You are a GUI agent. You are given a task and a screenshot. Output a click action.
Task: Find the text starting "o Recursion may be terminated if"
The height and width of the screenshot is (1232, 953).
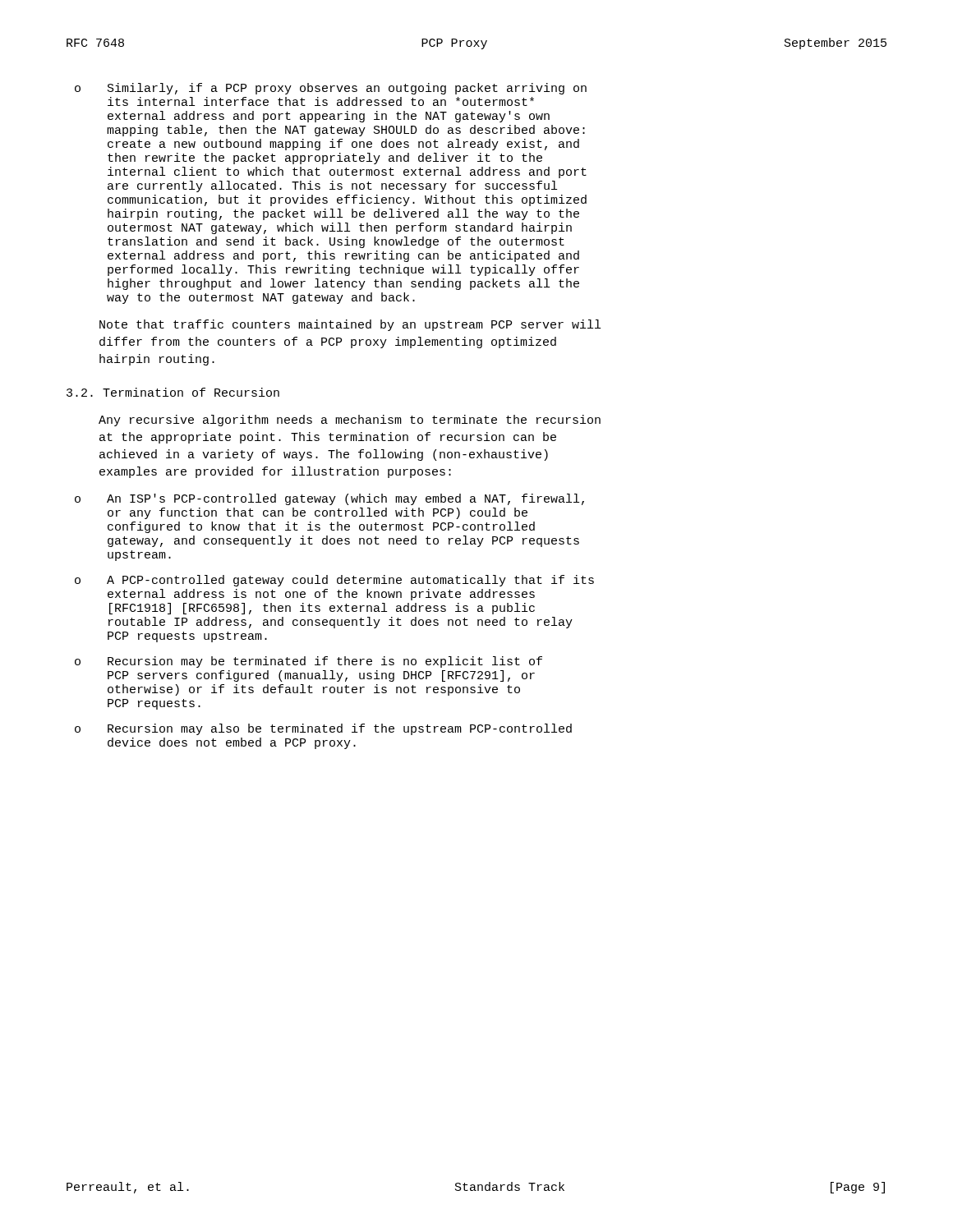point(476,683)
